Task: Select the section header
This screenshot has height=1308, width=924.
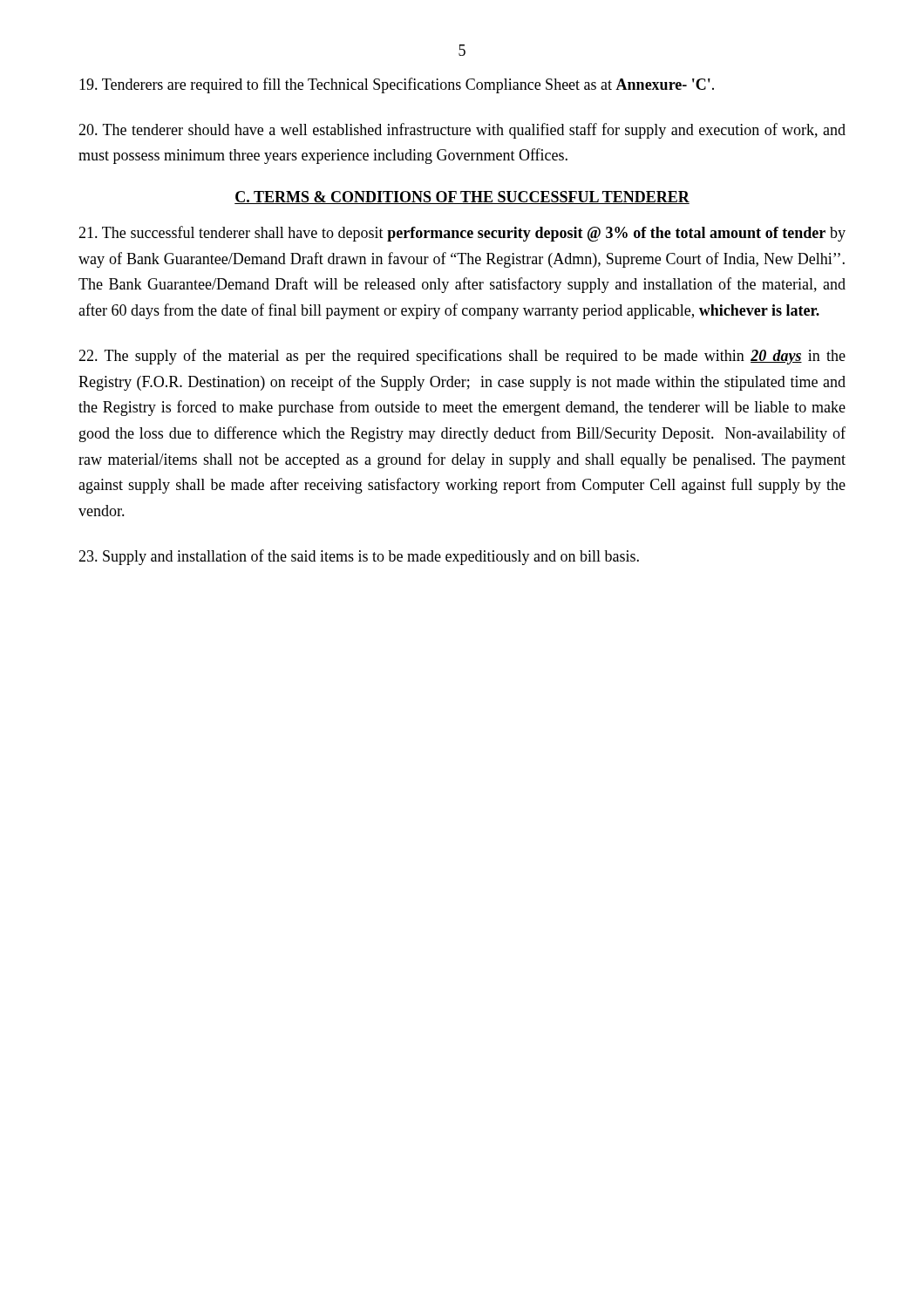Action: (462, 197)
